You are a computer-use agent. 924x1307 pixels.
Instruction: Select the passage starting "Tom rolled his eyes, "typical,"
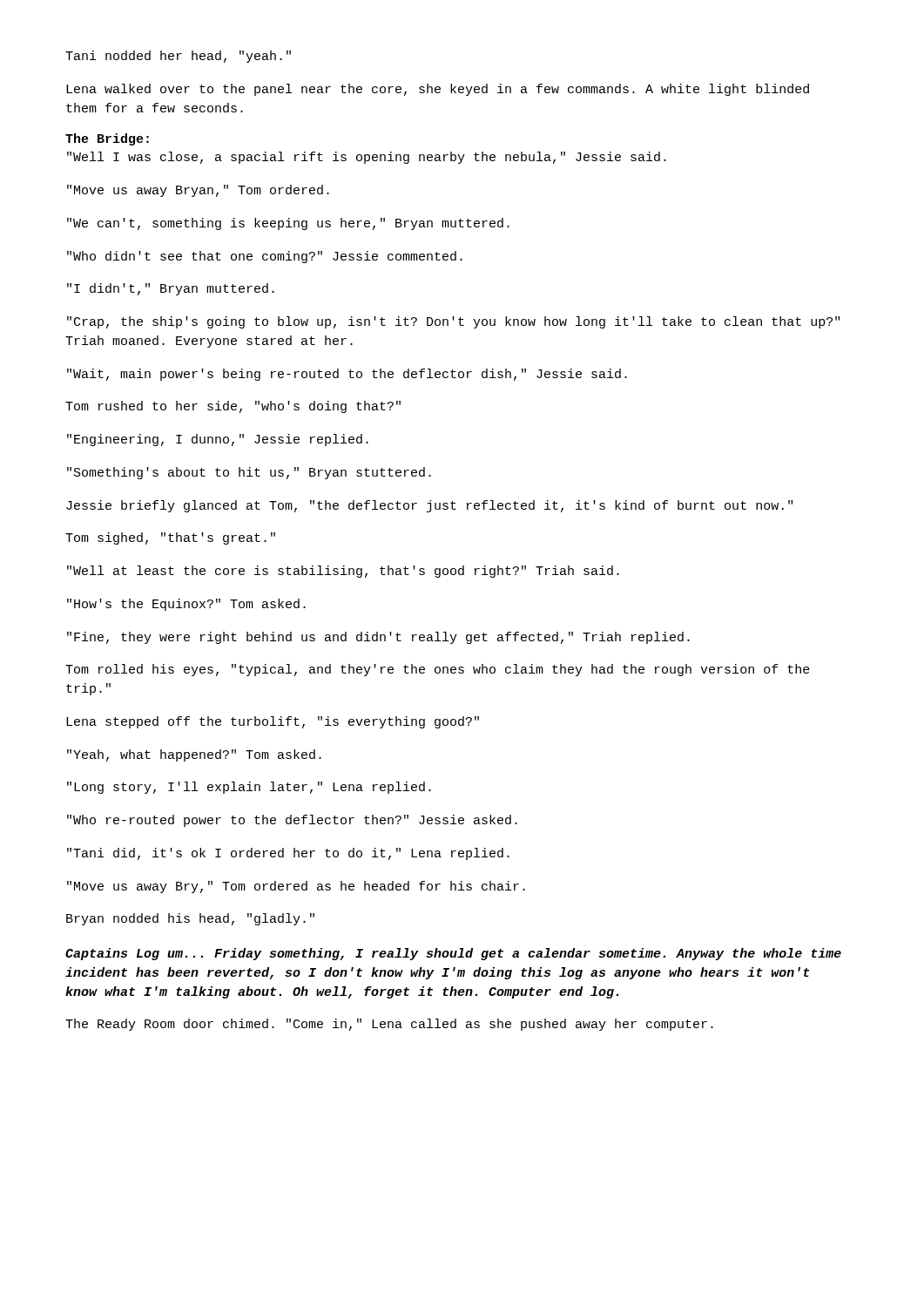pyautogui.click(x=438, y=680)
